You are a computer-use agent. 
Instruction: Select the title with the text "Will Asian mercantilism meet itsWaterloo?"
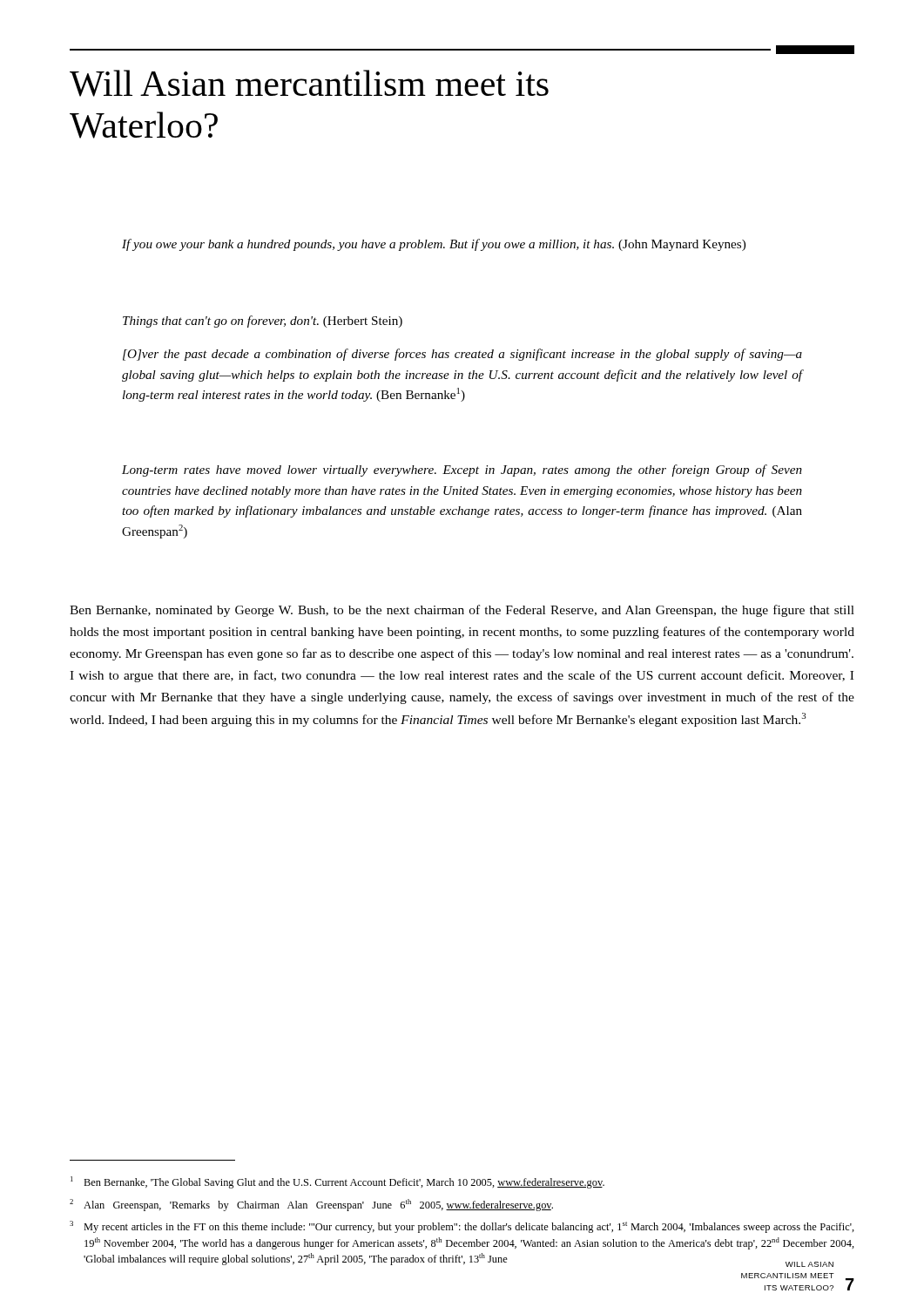point(462,105)
